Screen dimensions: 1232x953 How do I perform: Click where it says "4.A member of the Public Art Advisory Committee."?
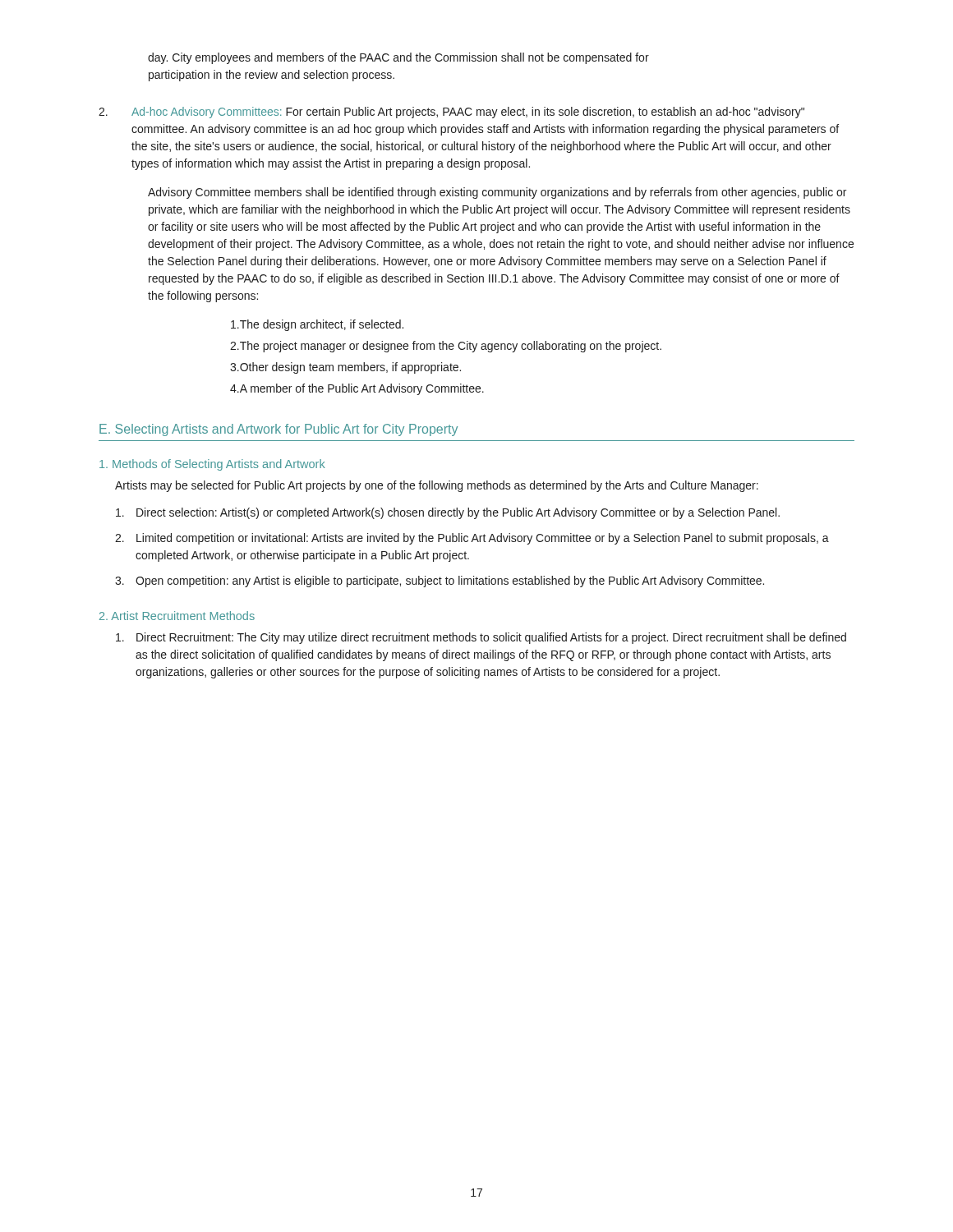[x=357, y=389]
